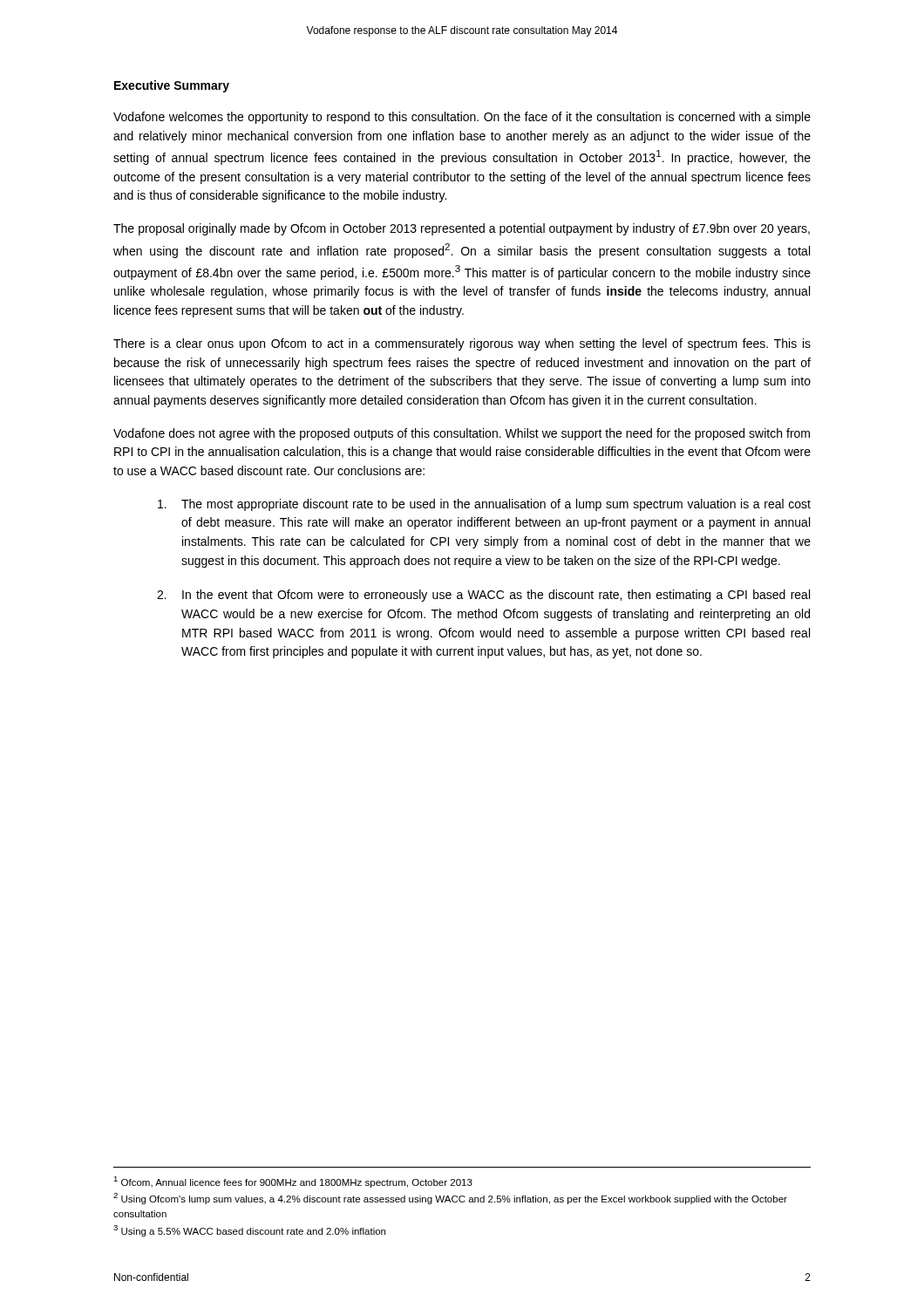
Task: Navigate to the text block starting "2 Using Ofcom's lump sum values, a"
Action: [x=450, y=1205]
